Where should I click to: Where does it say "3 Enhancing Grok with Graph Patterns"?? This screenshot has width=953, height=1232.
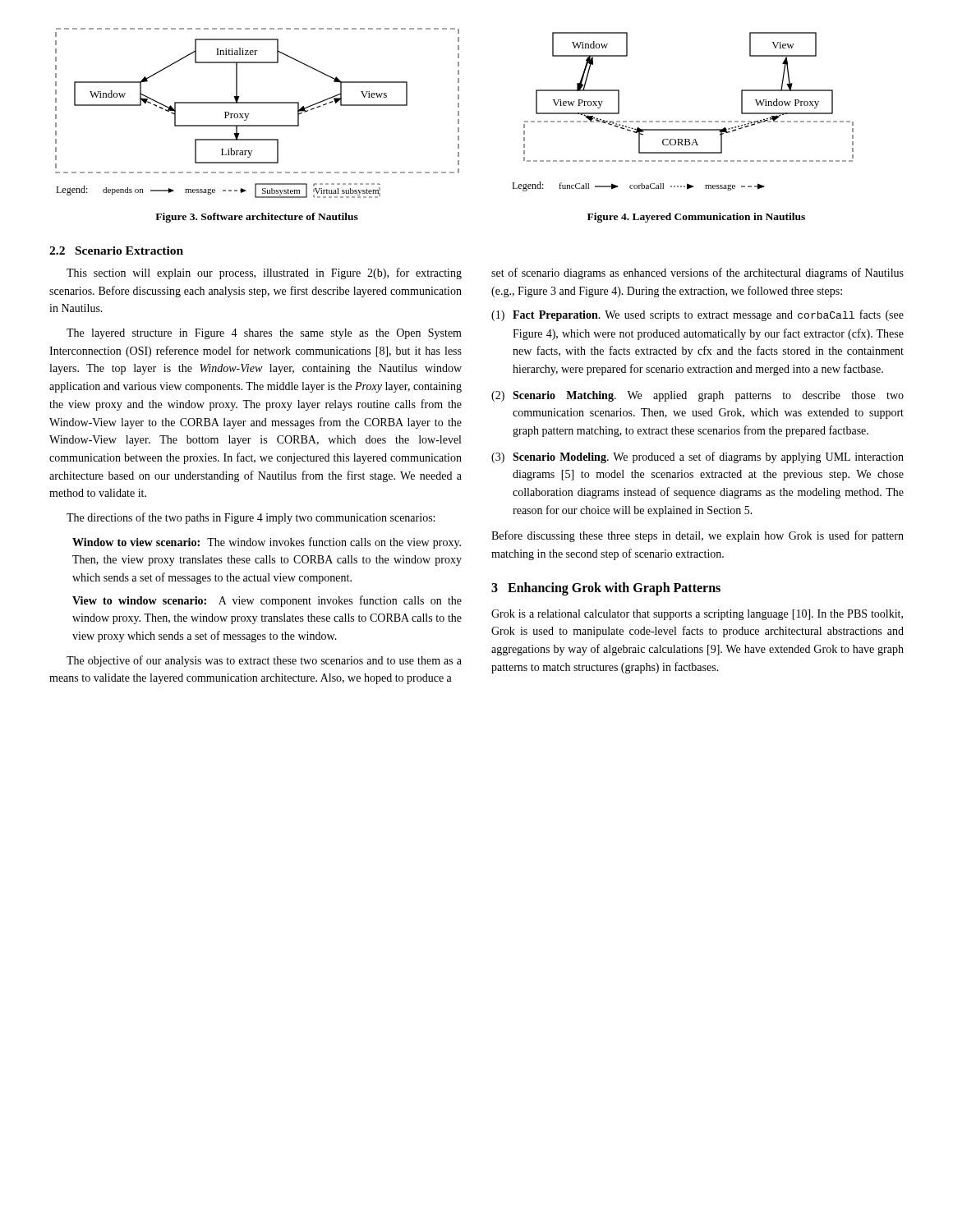(x=606, y=587)
